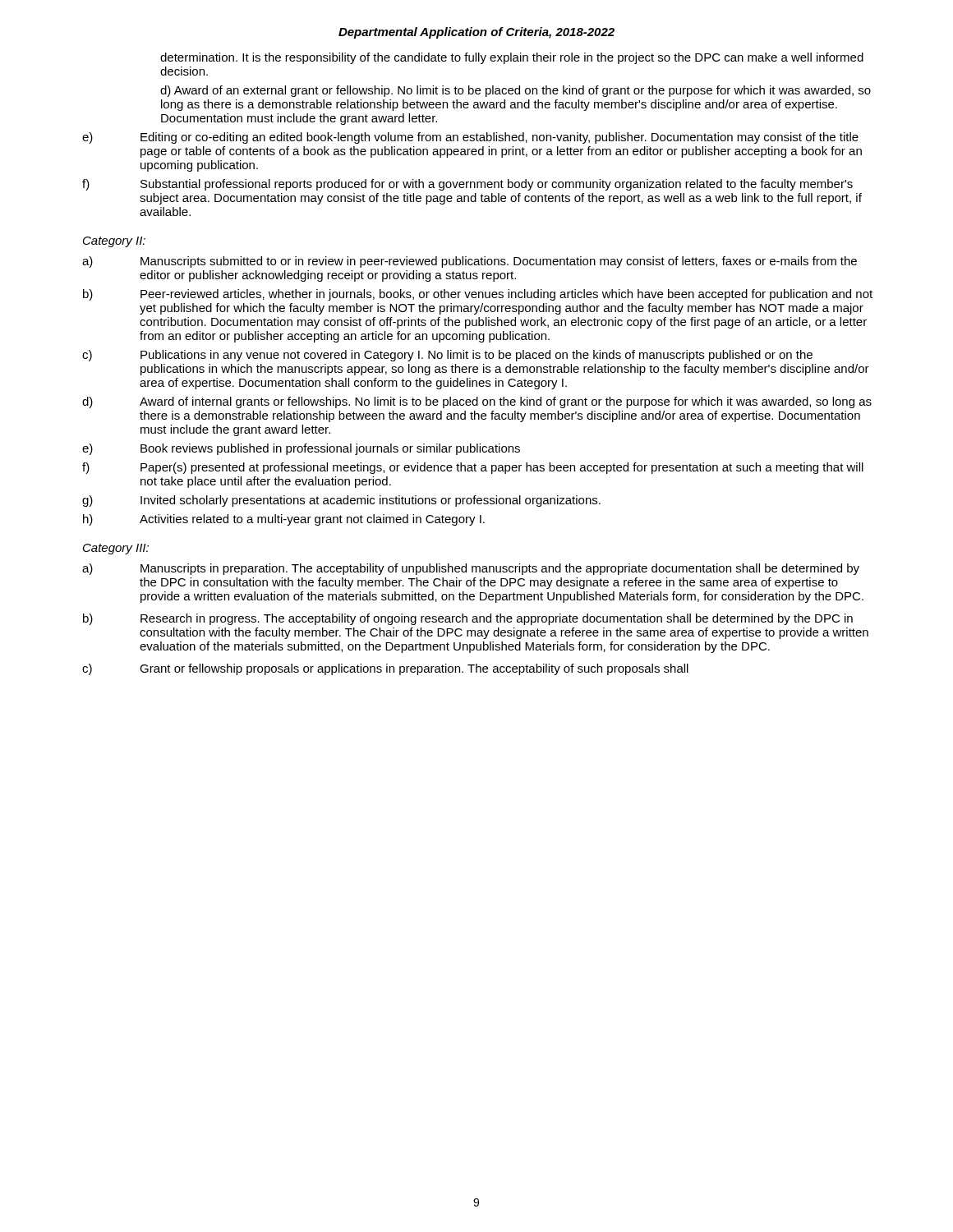Viewport: 953px width, 1232px height.
Task: Point to the block beginning "g) Invited scholarly"
Action: [x=481, y=500]
